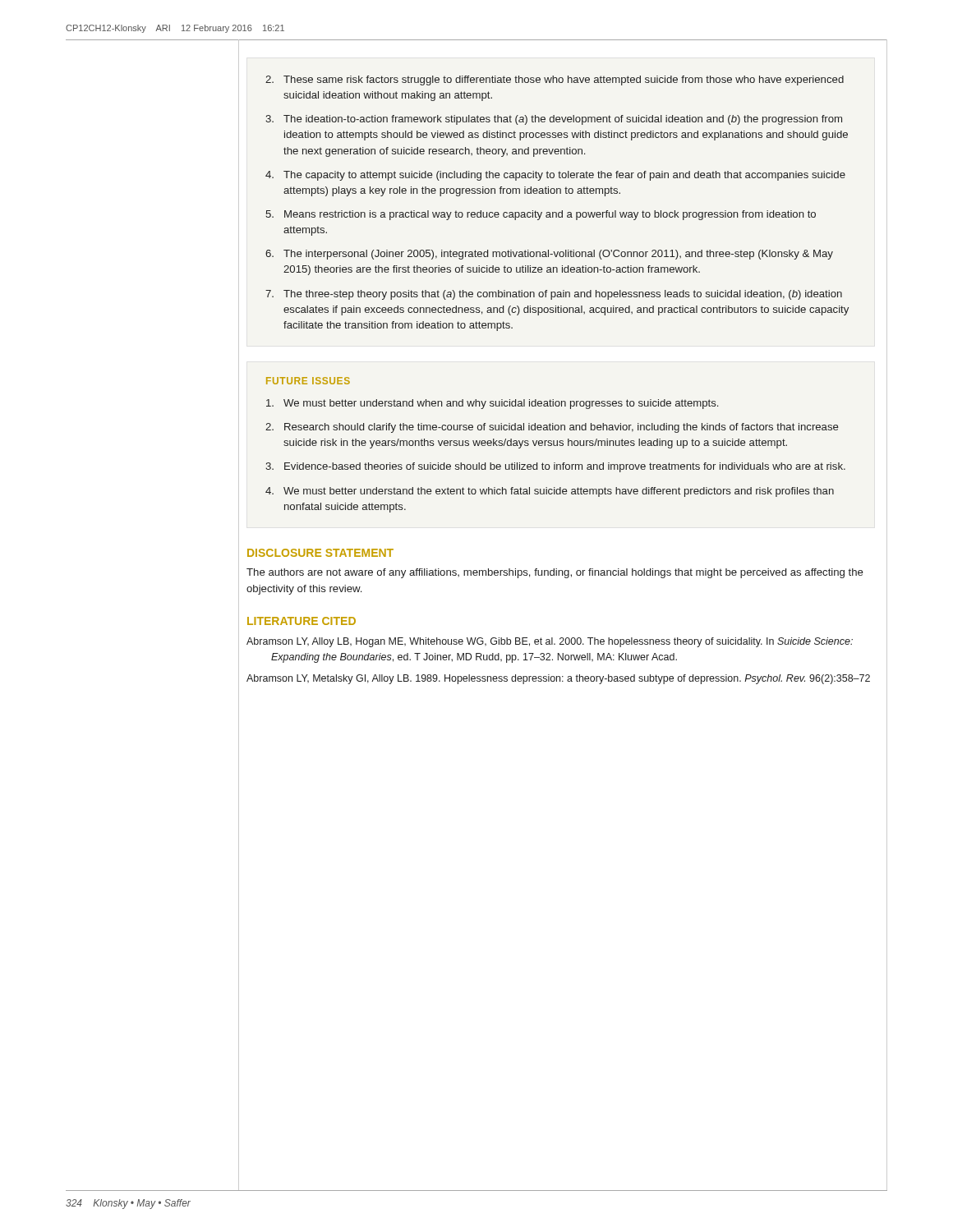Find "LITERATURE CITED" on this page
This screenshot has height=1232, width=953.
pyautogui.click(x=301, y=621)
